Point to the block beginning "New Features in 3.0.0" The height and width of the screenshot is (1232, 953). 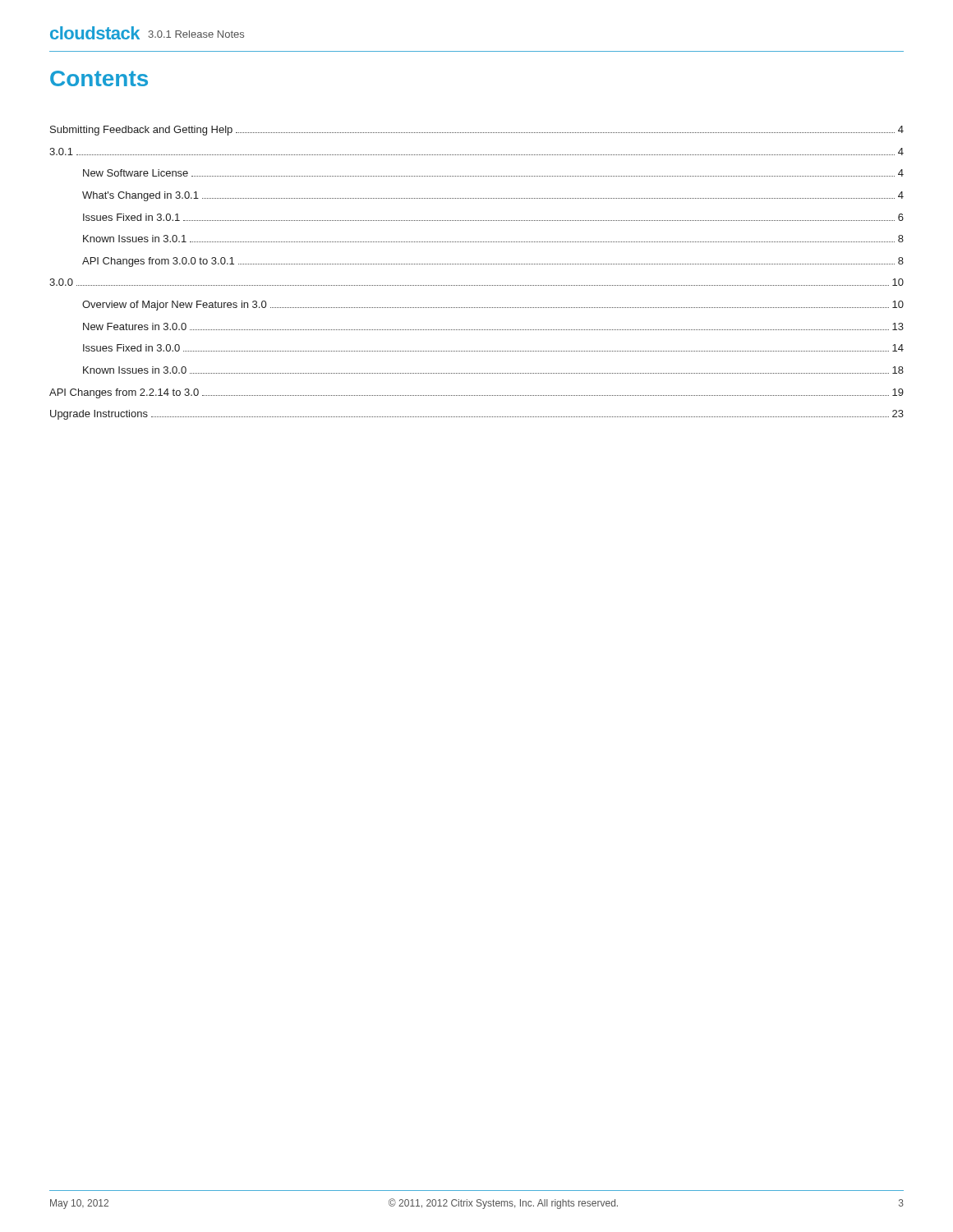(493, 327)
